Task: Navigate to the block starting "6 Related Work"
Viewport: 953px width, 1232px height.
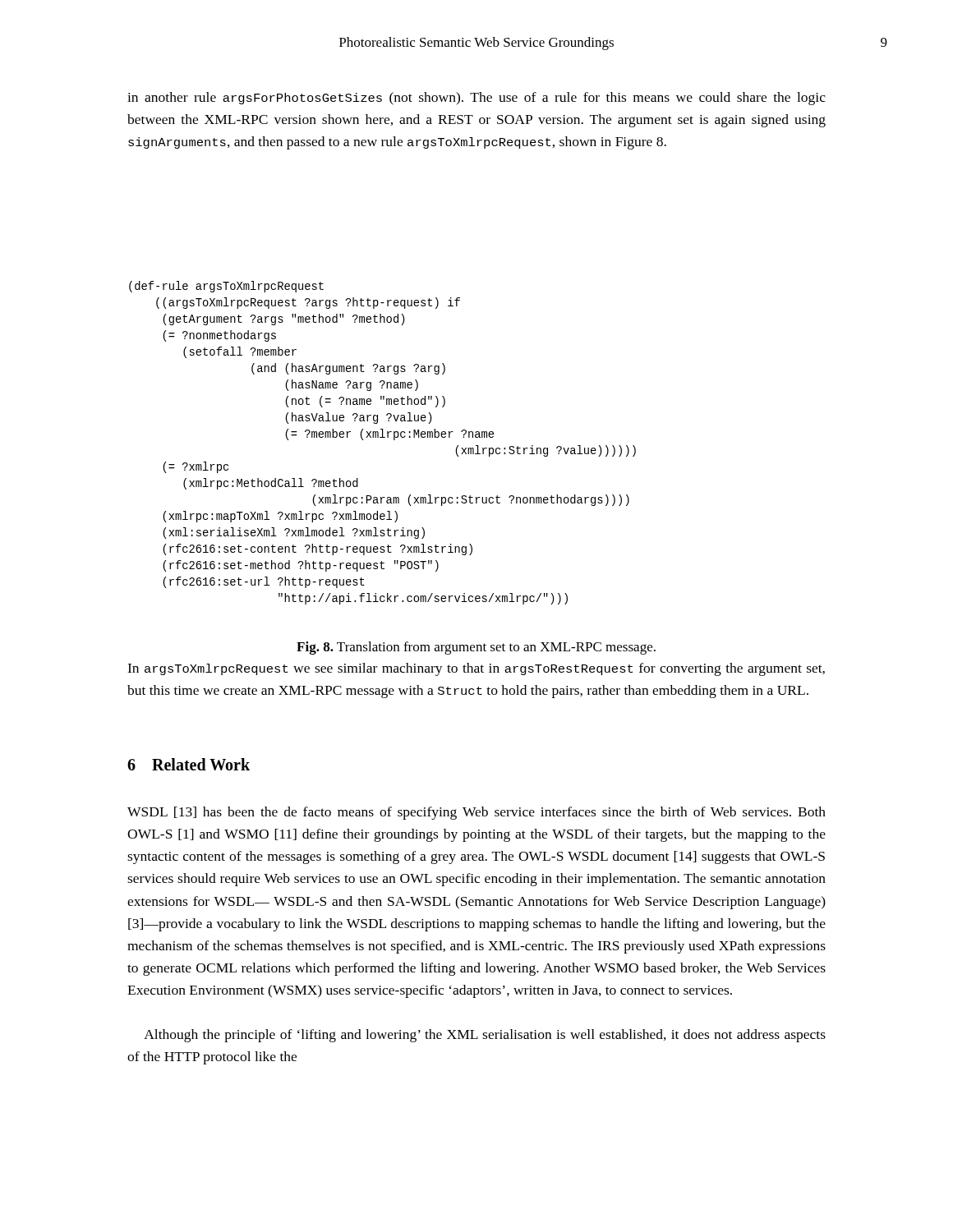Action: click(x=189, y=765)
